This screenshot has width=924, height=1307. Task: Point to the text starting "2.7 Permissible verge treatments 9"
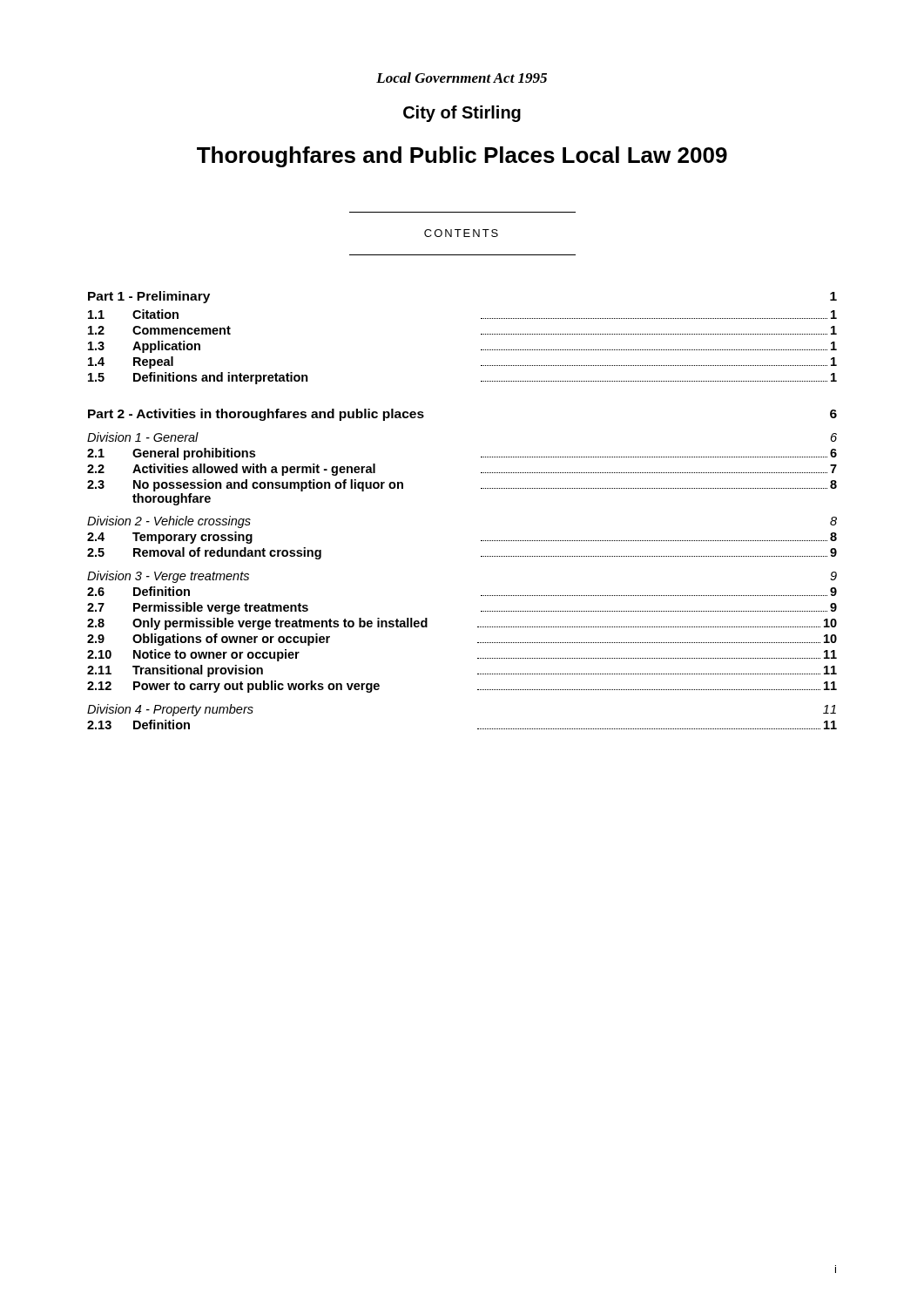[x=223, y=608]
